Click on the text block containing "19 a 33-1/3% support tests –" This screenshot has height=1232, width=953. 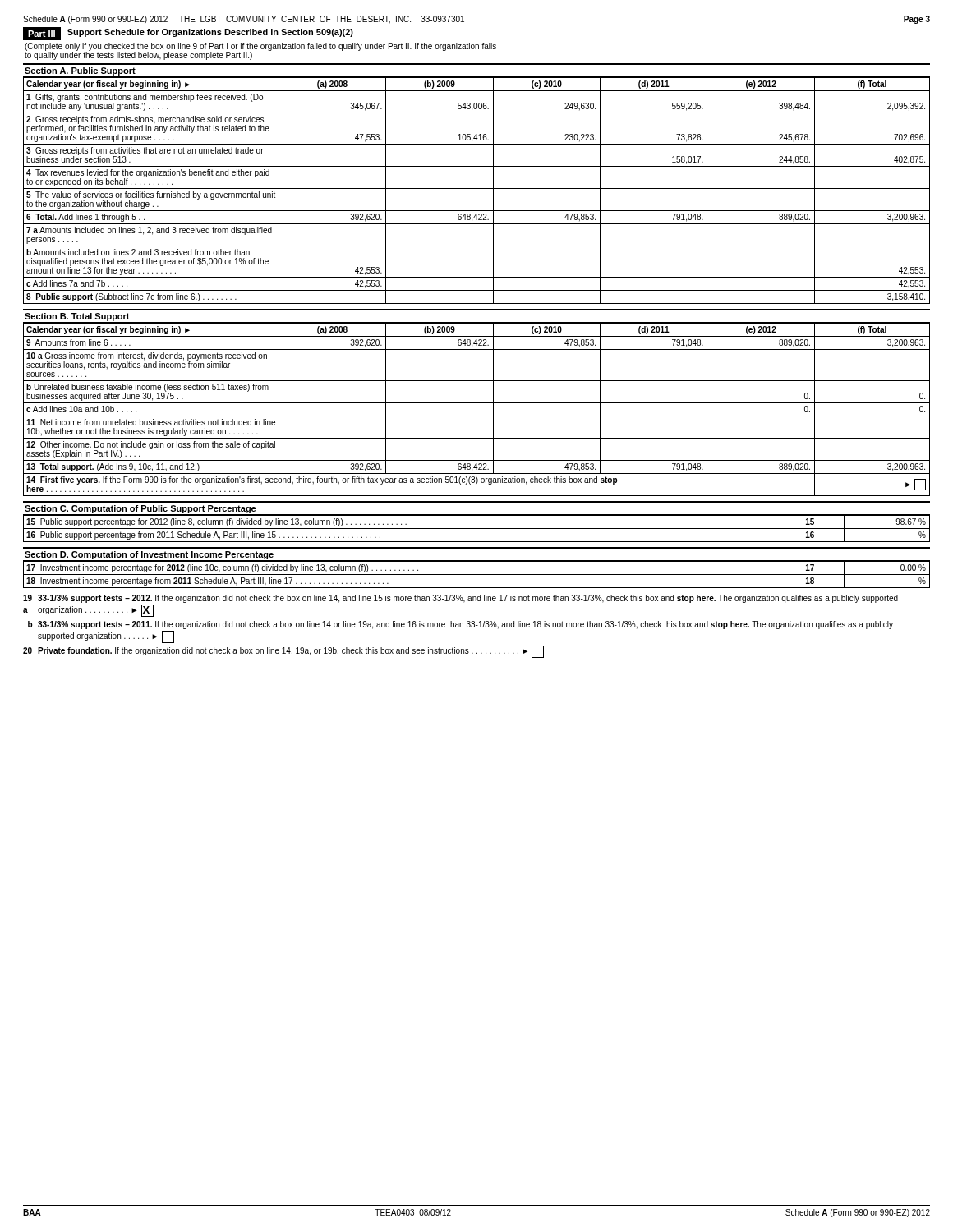pos(476,605)
